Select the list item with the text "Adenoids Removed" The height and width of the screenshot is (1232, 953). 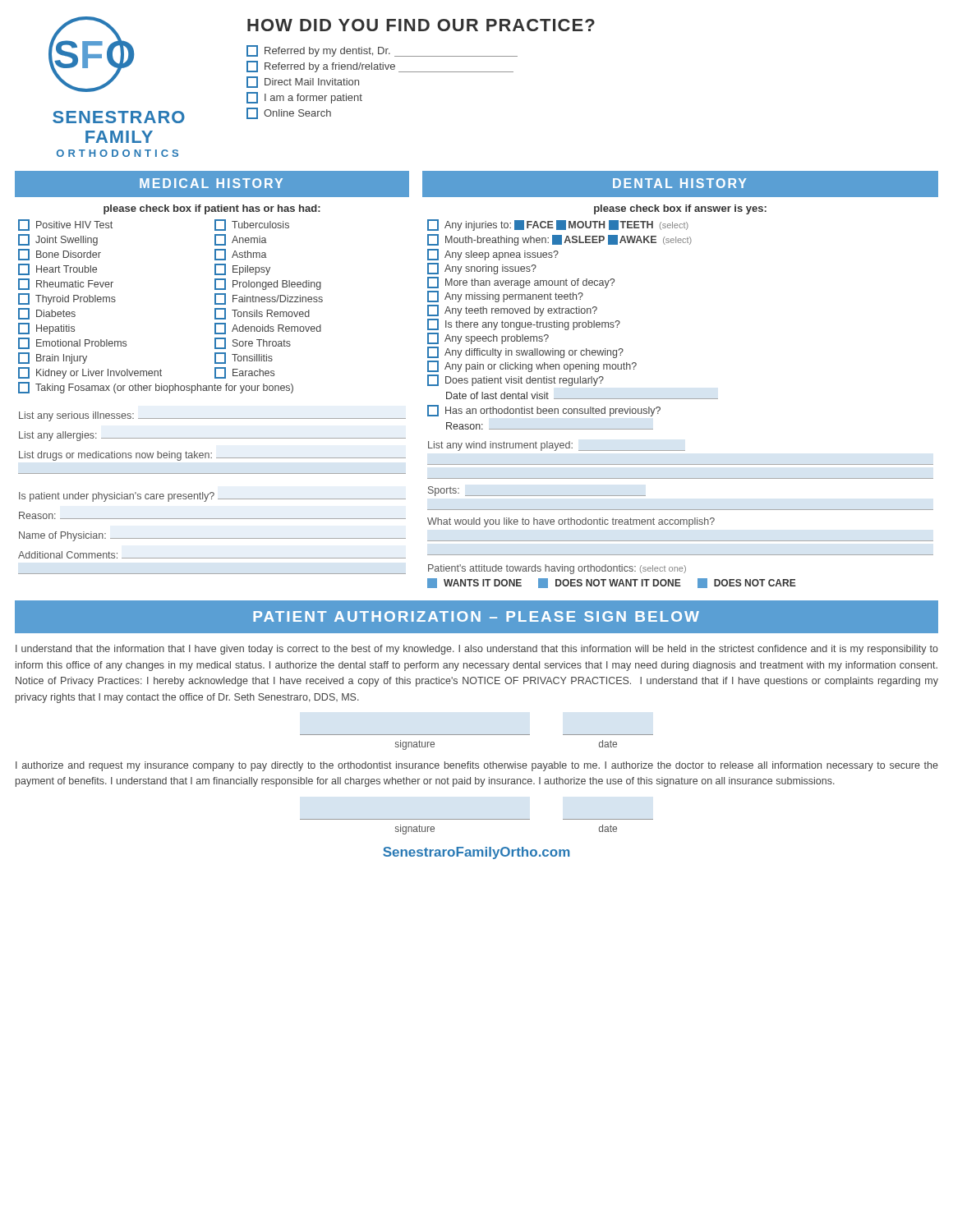pyautogui.click(x=268, y=329)
